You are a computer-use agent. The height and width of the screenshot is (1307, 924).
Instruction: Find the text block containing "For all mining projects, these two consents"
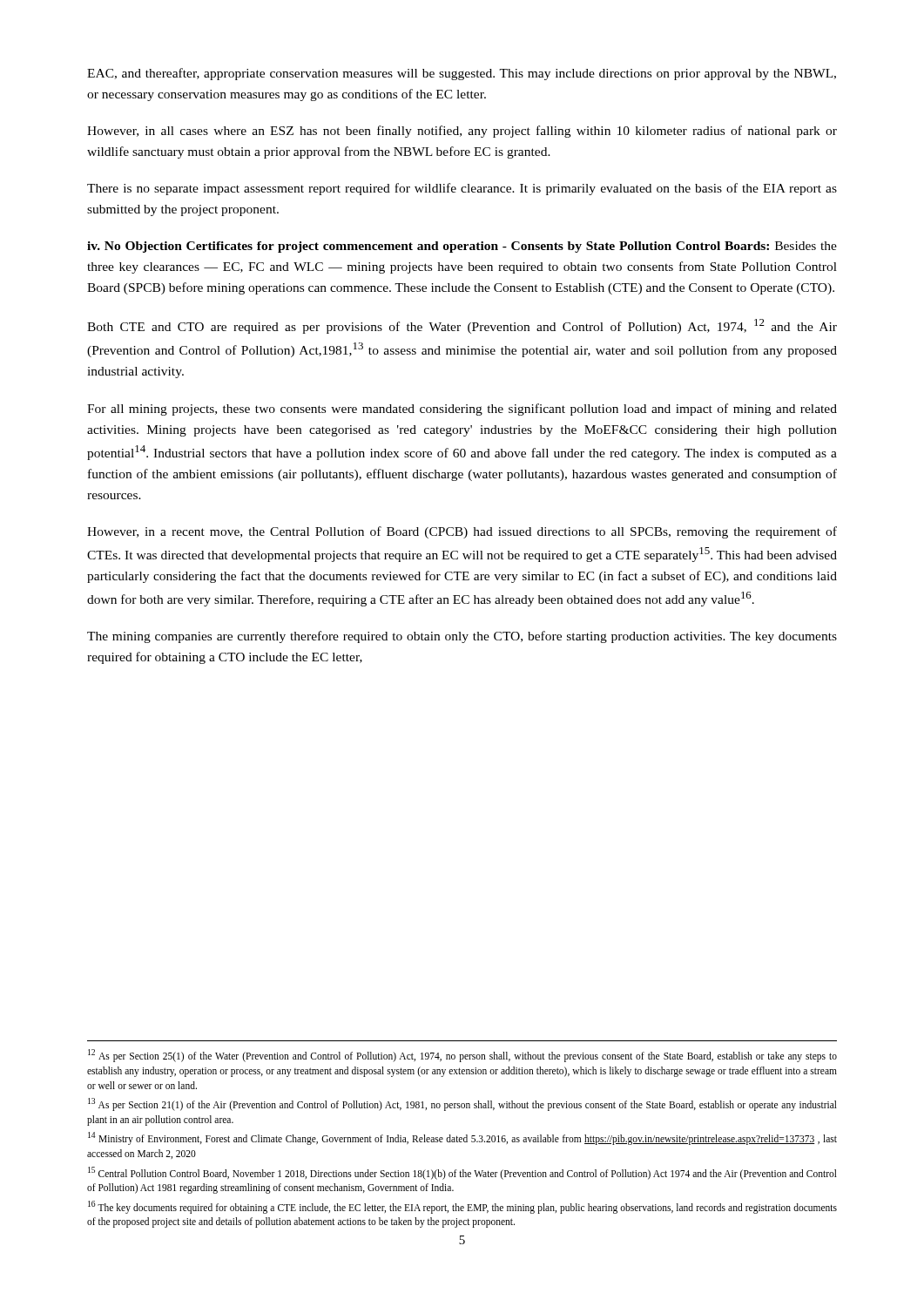[x=462, y=451]
